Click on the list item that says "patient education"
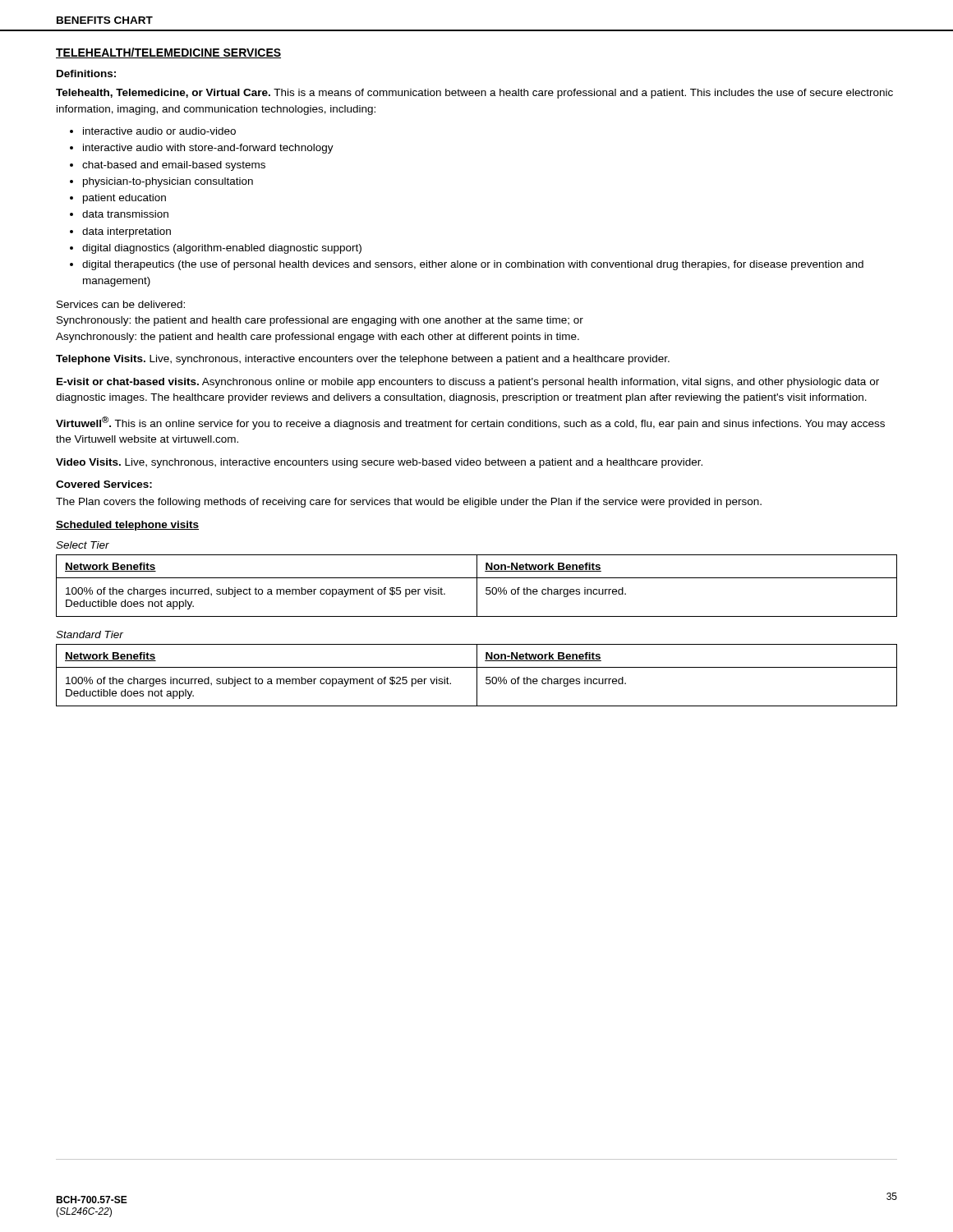The image size is (953, 1232). pos(124,198)
